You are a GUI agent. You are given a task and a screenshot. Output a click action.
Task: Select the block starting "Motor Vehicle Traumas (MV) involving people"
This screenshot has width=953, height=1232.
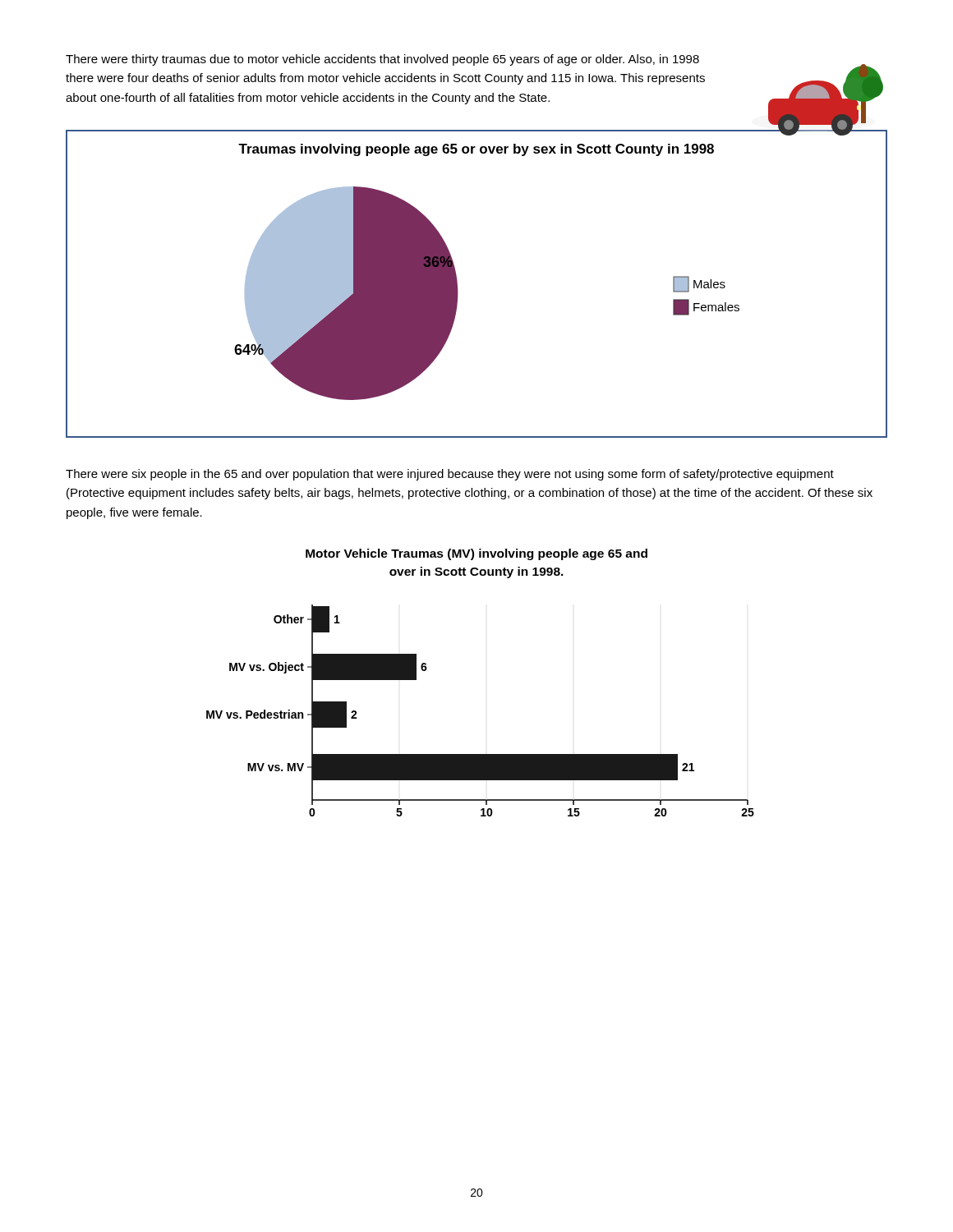(476, 562)
